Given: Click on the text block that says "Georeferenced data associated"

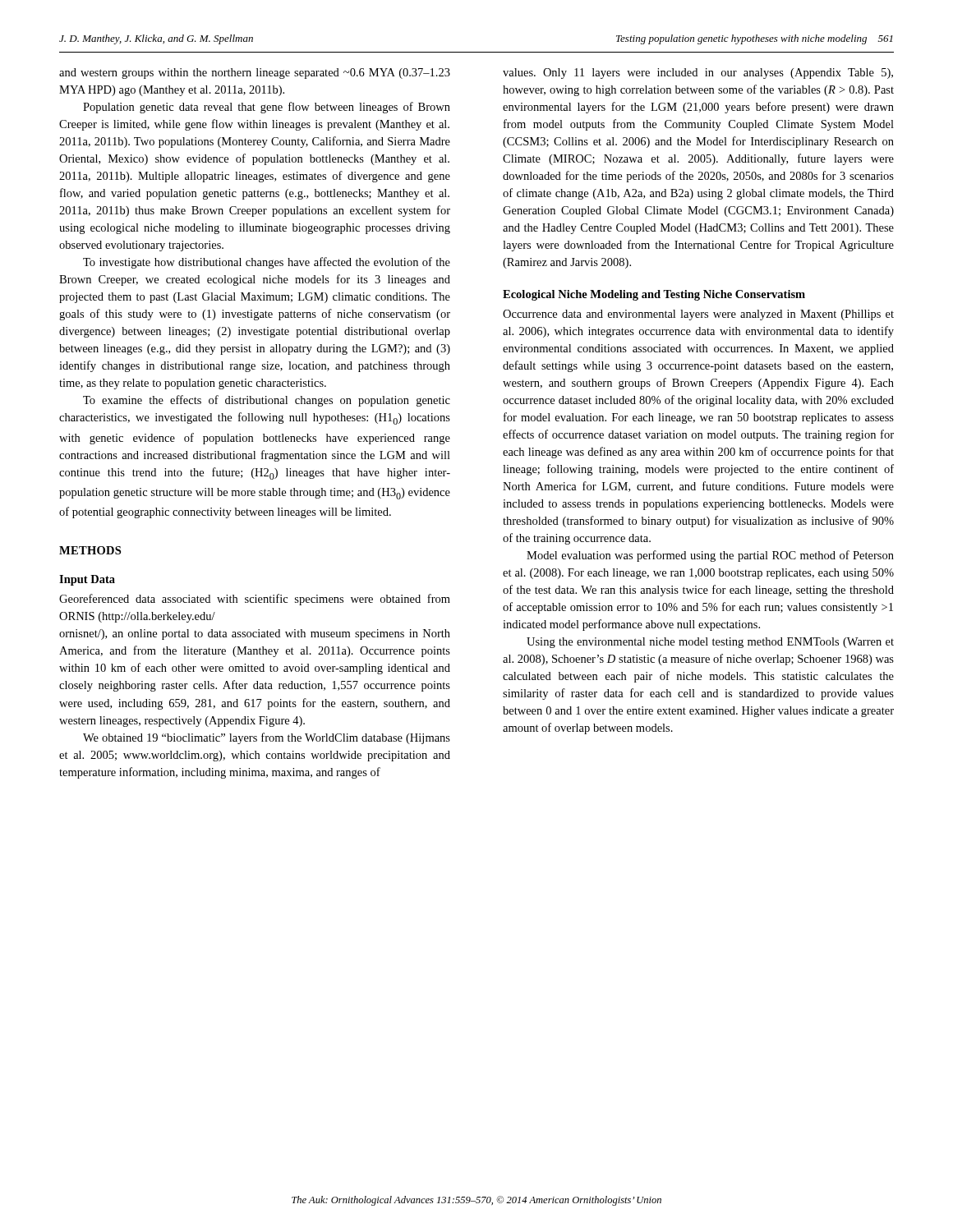Looking at the screenshot, I should 255,660.
